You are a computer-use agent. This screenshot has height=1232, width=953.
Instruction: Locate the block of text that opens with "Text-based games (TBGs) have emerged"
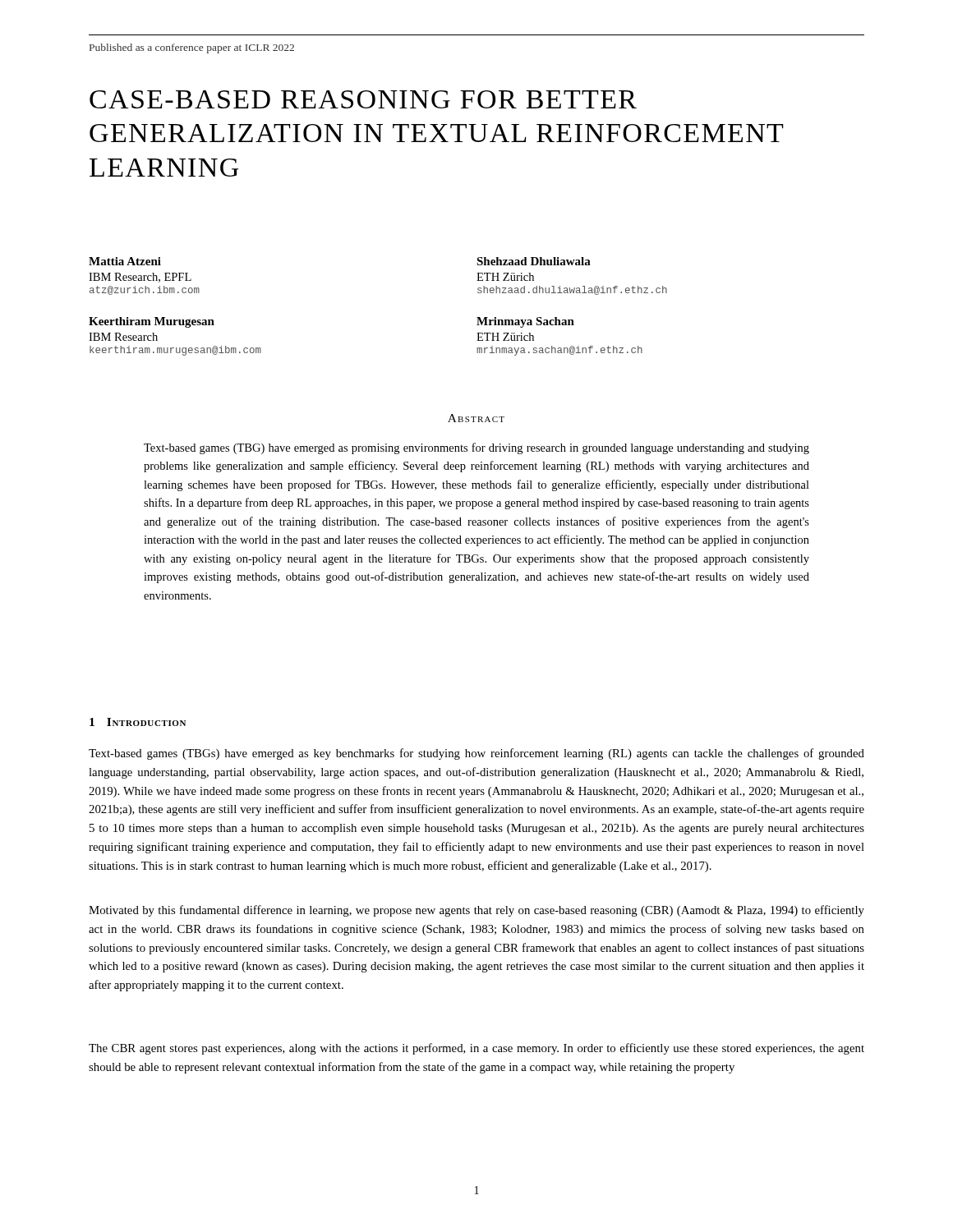(476, 809)
